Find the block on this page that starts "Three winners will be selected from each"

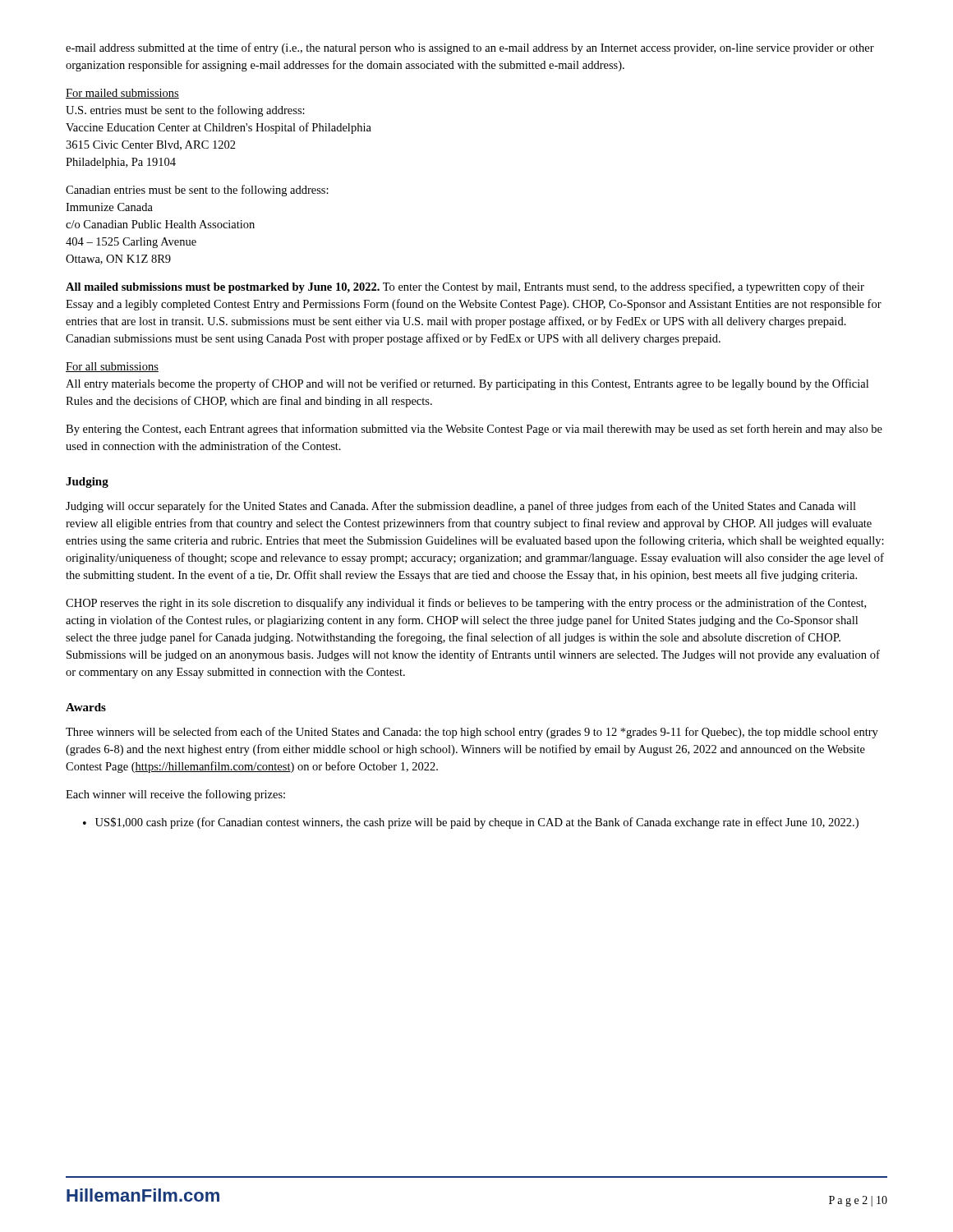[x=472, y=749]
